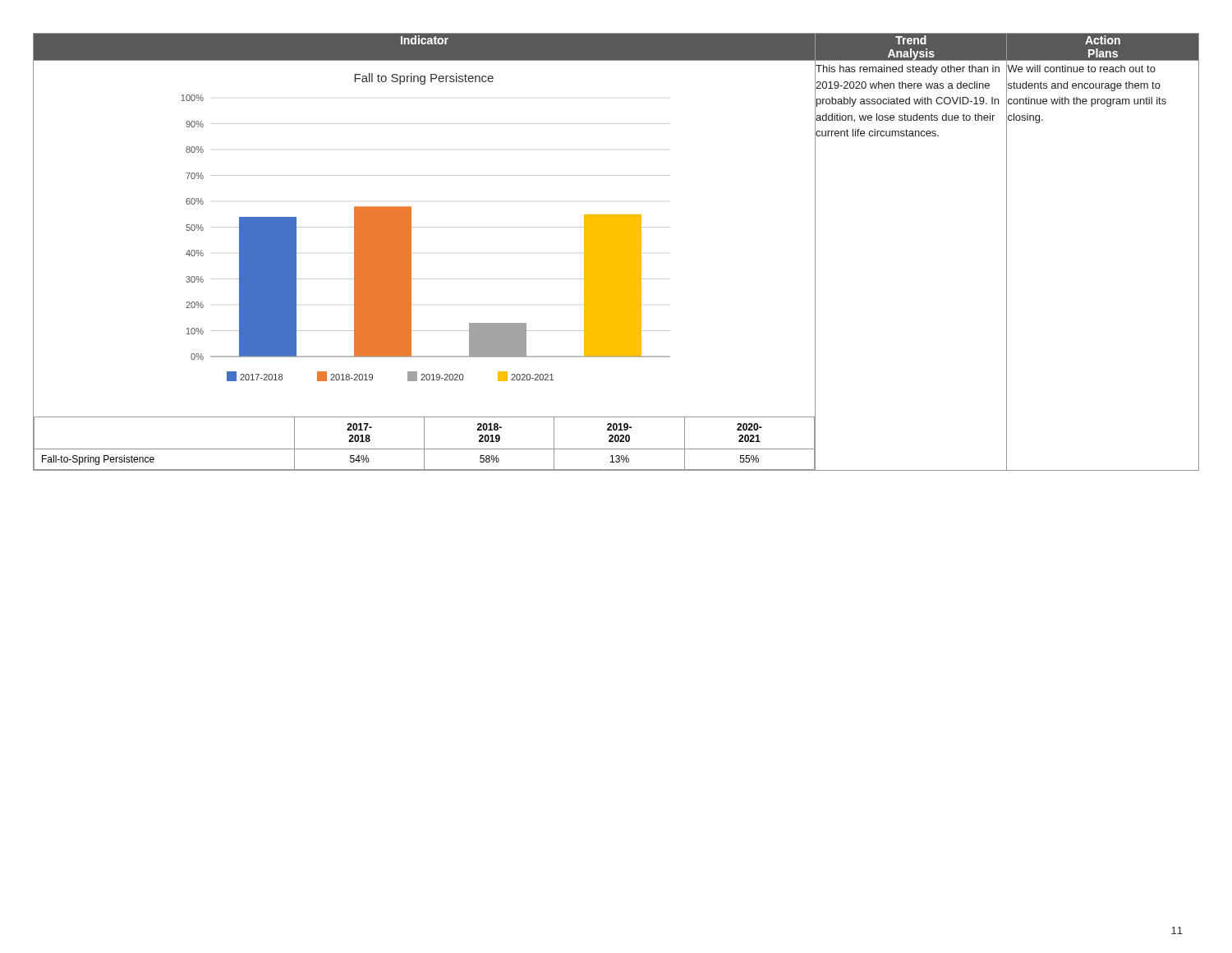Select the table that reads "2019- 2020"
The image size is (1232, 953).
(x=424, y=443)
